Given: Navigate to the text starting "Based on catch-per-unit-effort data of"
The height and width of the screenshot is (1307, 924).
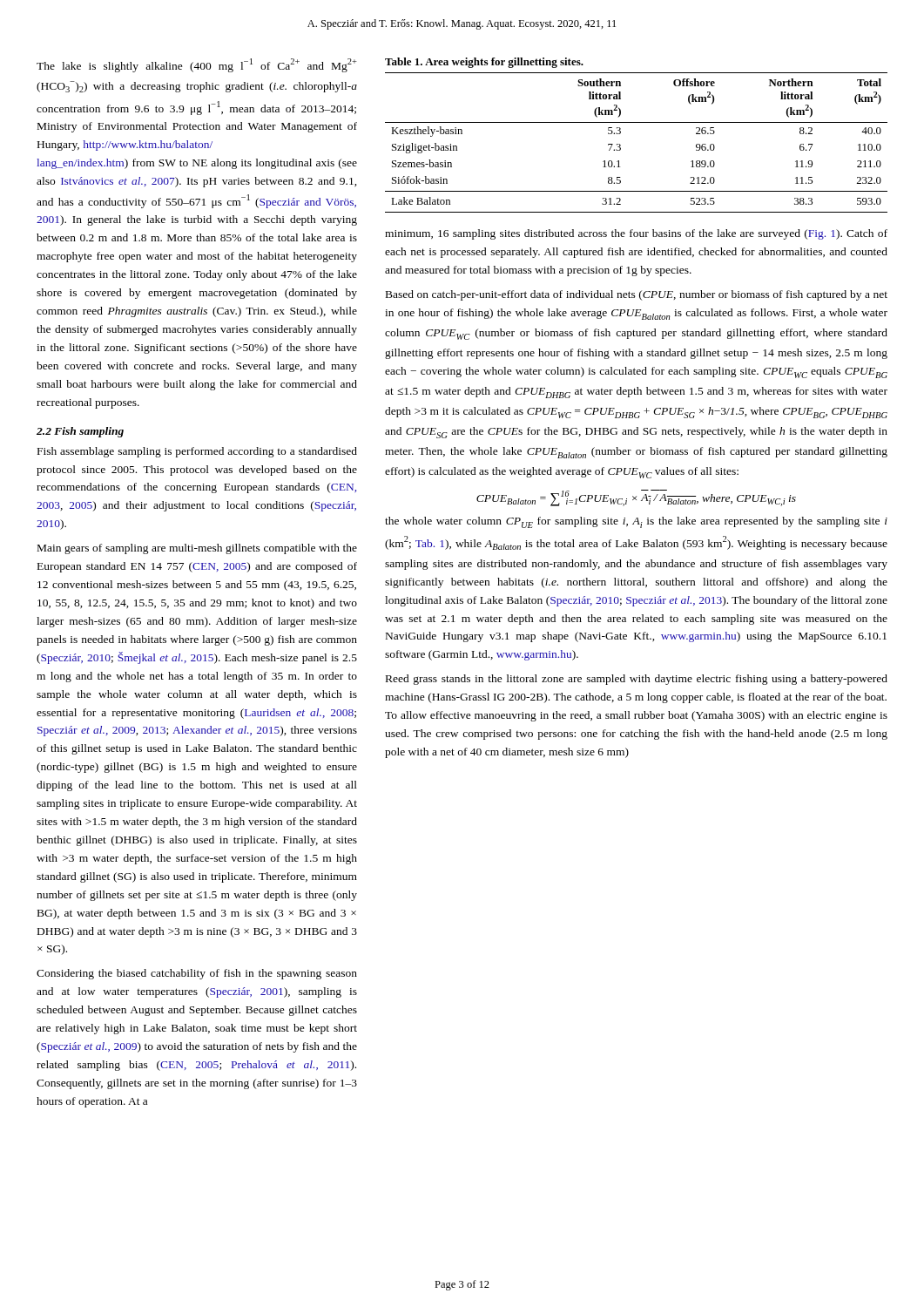Looking at the screenshot, I should 636,384.
